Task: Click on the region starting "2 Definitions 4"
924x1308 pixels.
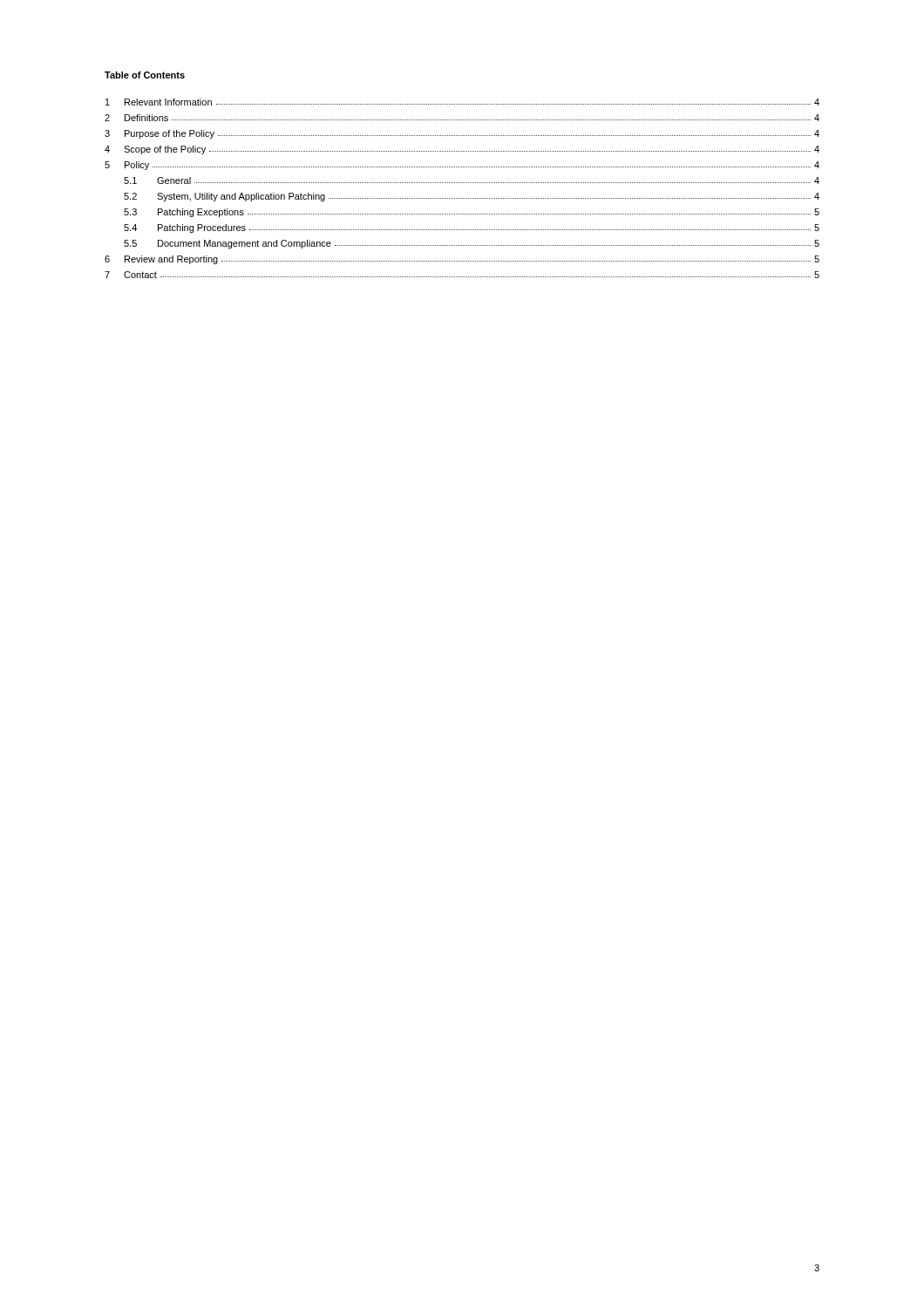Action: 462,118
